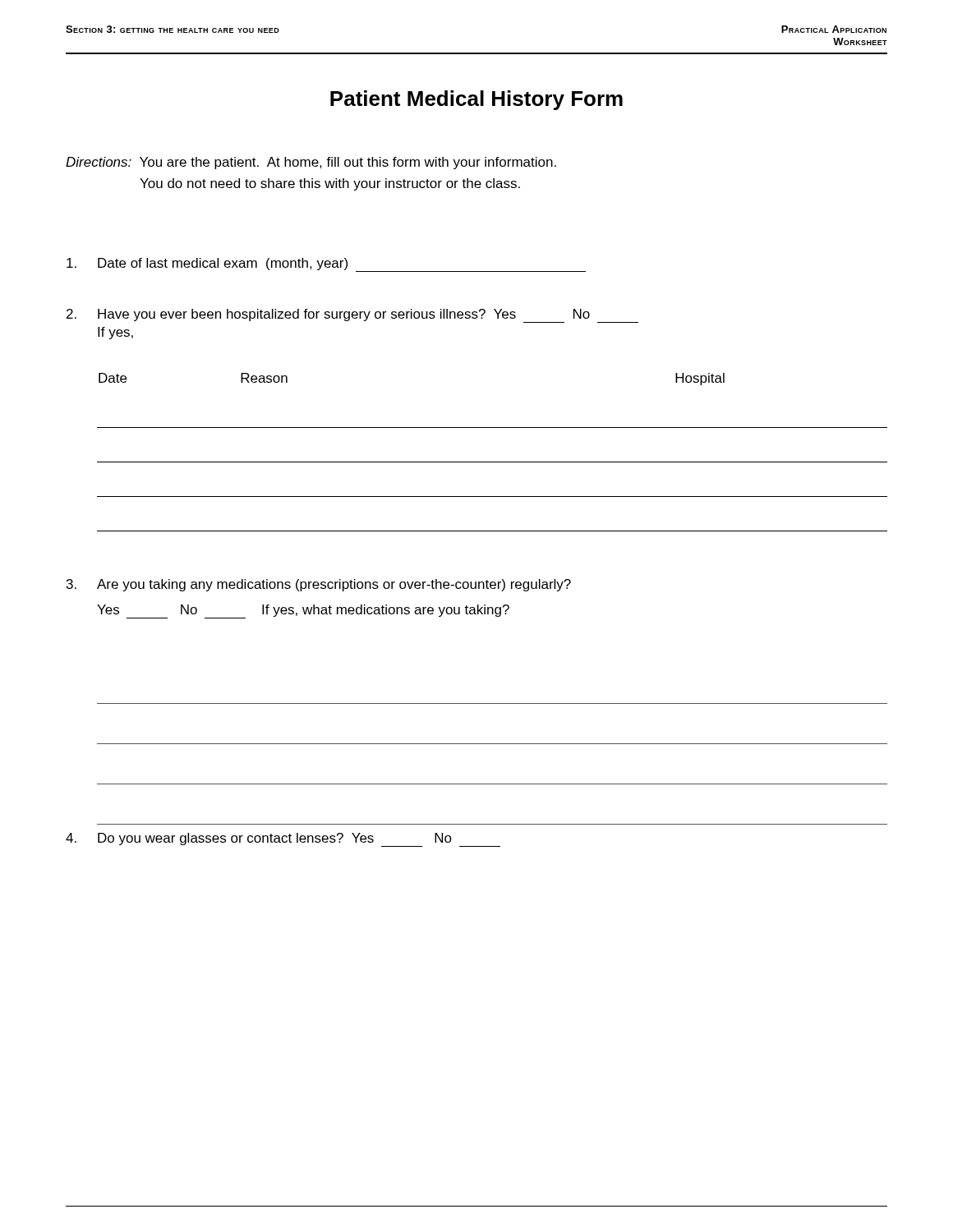Screen dimensions: 1232x953
Task: Point to the block beginning "2. Have you ever been hospitalized for surgery"
Action: click(x=476, y=323)
